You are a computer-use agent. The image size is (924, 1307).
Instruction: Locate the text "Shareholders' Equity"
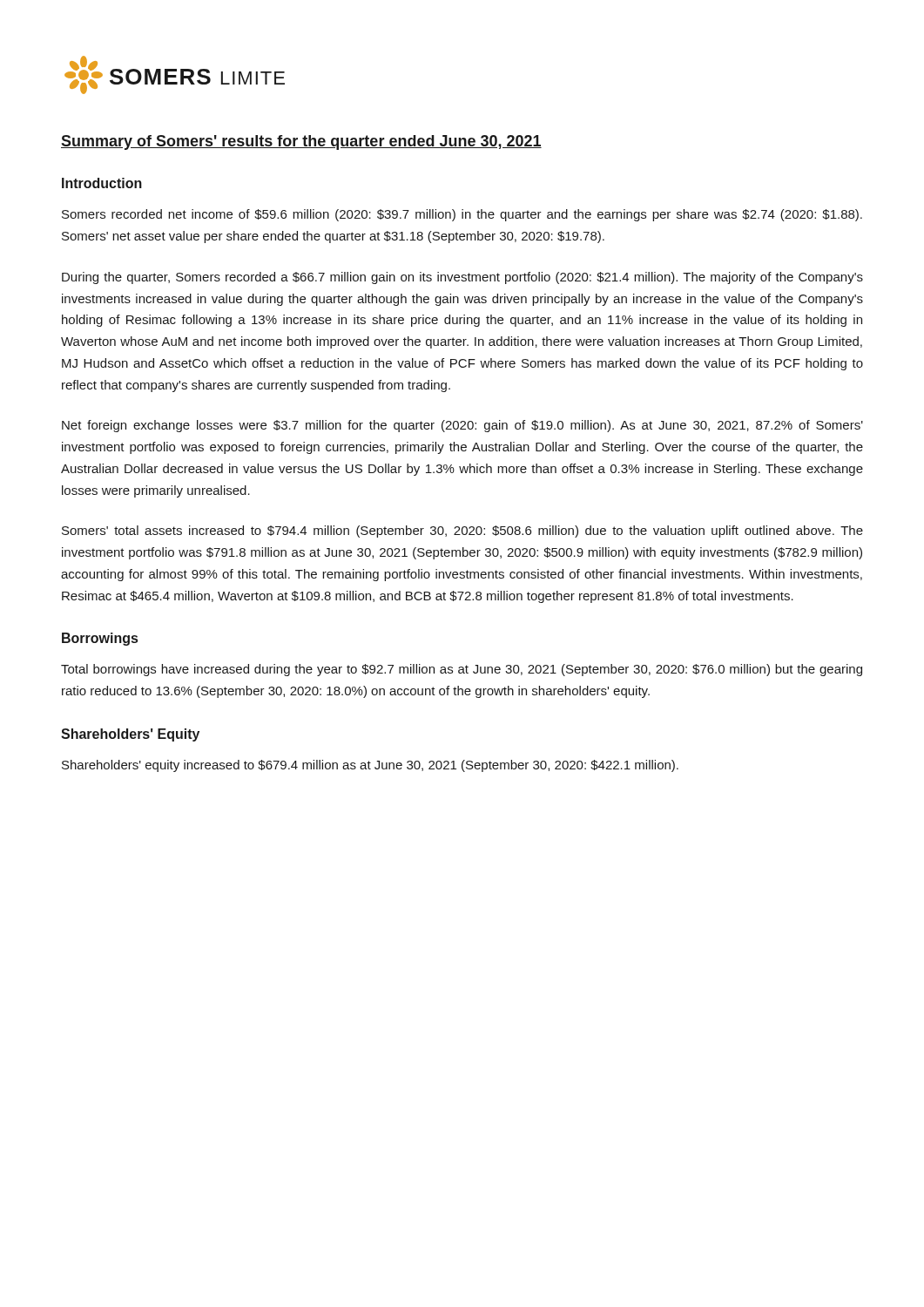click(130, 734)
